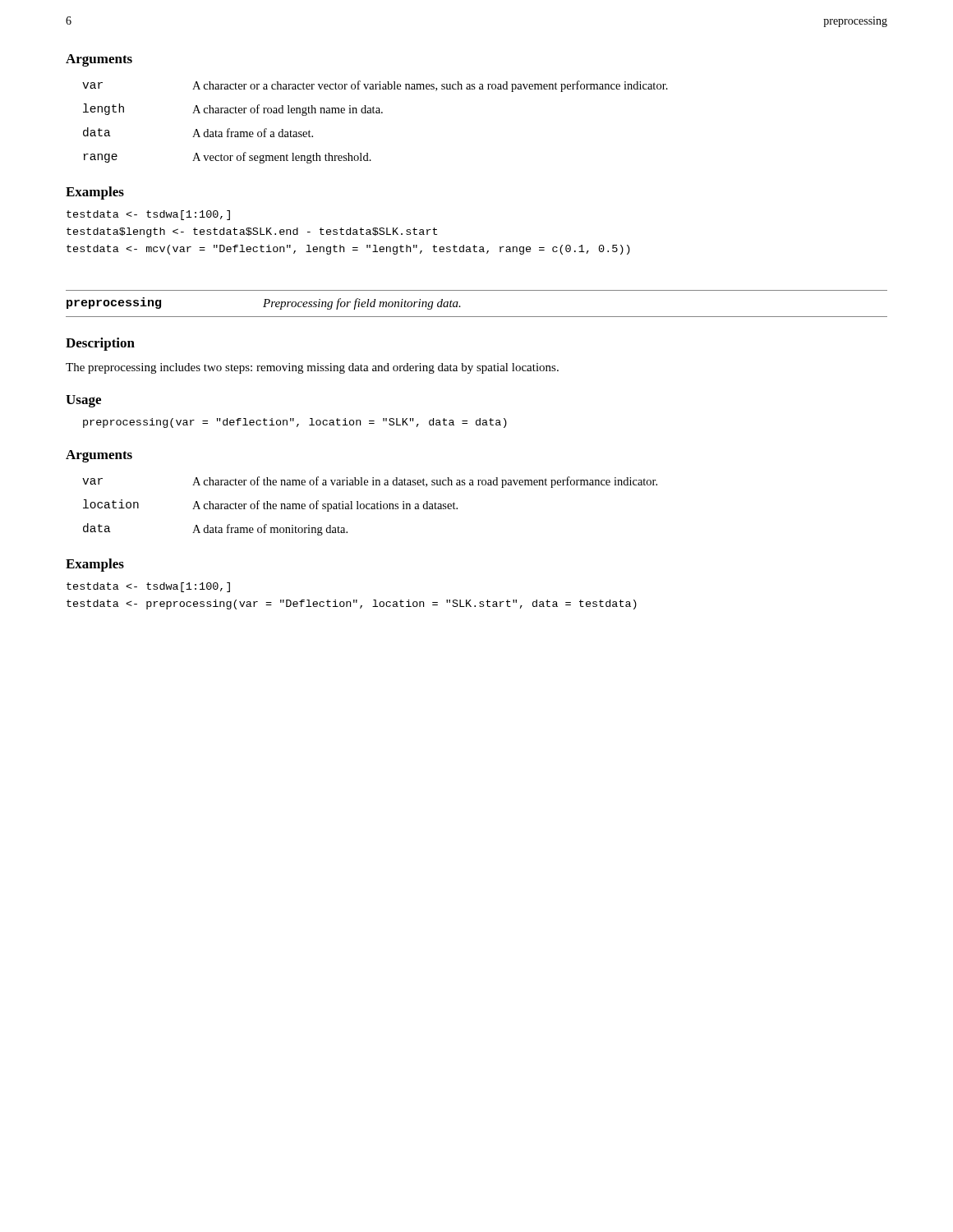Viewport: 953px width, 1232px height.
Task: Click on the table containing "A character or"
Action: pyautogui.click(x=476, y=122)
